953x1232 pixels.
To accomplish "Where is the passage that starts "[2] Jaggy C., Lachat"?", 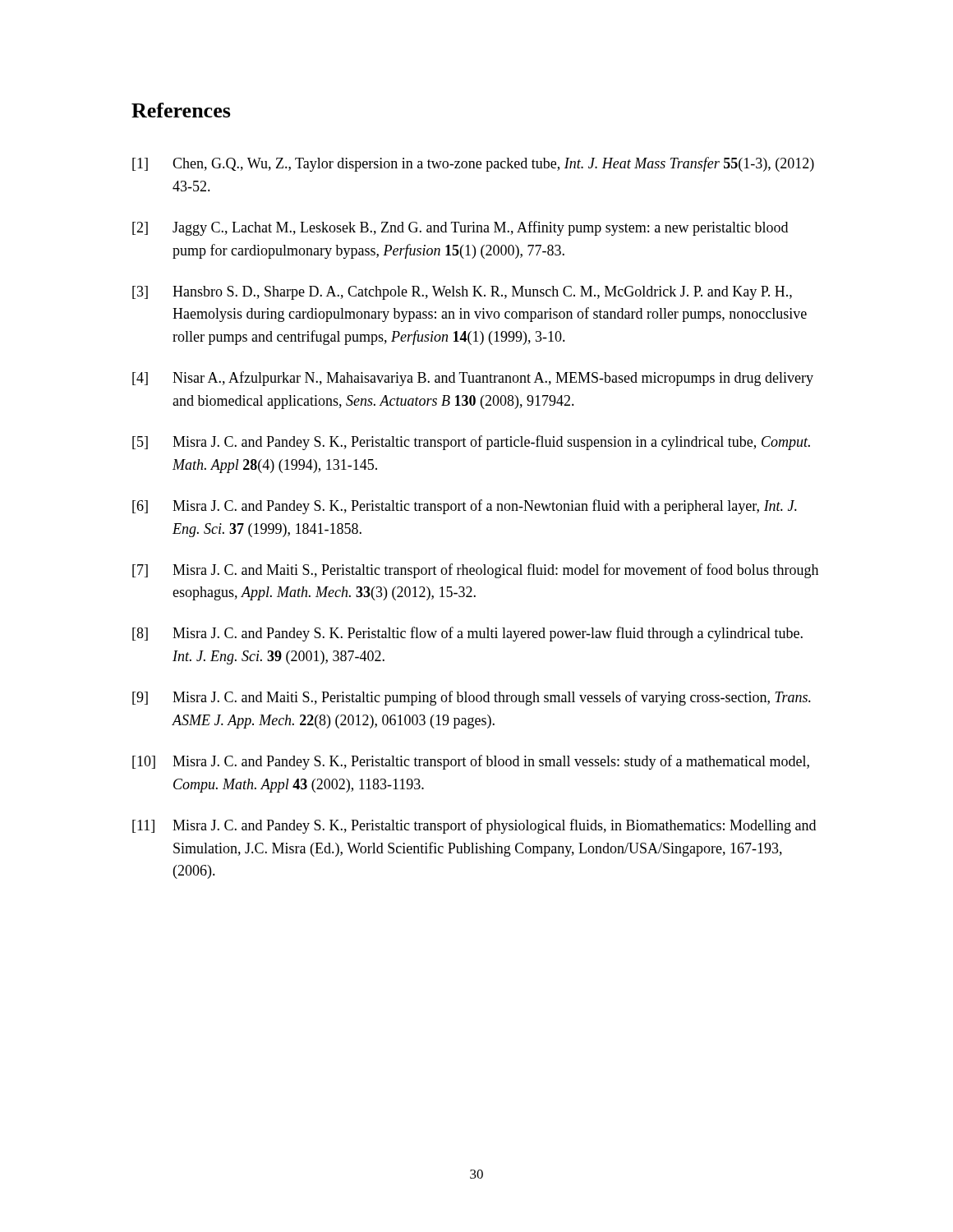I will click(x=476, y=240).
